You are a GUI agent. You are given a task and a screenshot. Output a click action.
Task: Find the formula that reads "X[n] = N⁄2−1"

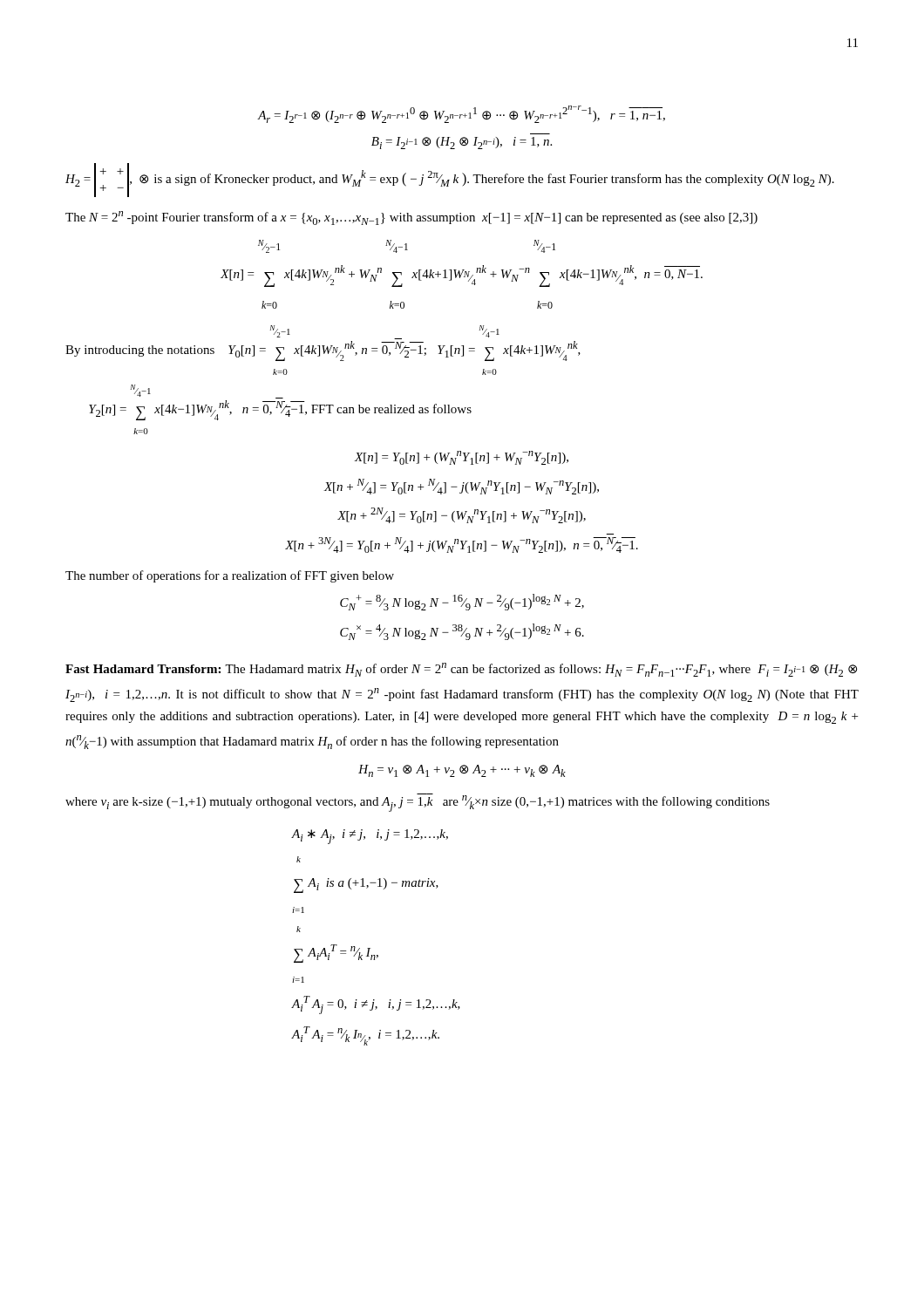coord(462,275)
